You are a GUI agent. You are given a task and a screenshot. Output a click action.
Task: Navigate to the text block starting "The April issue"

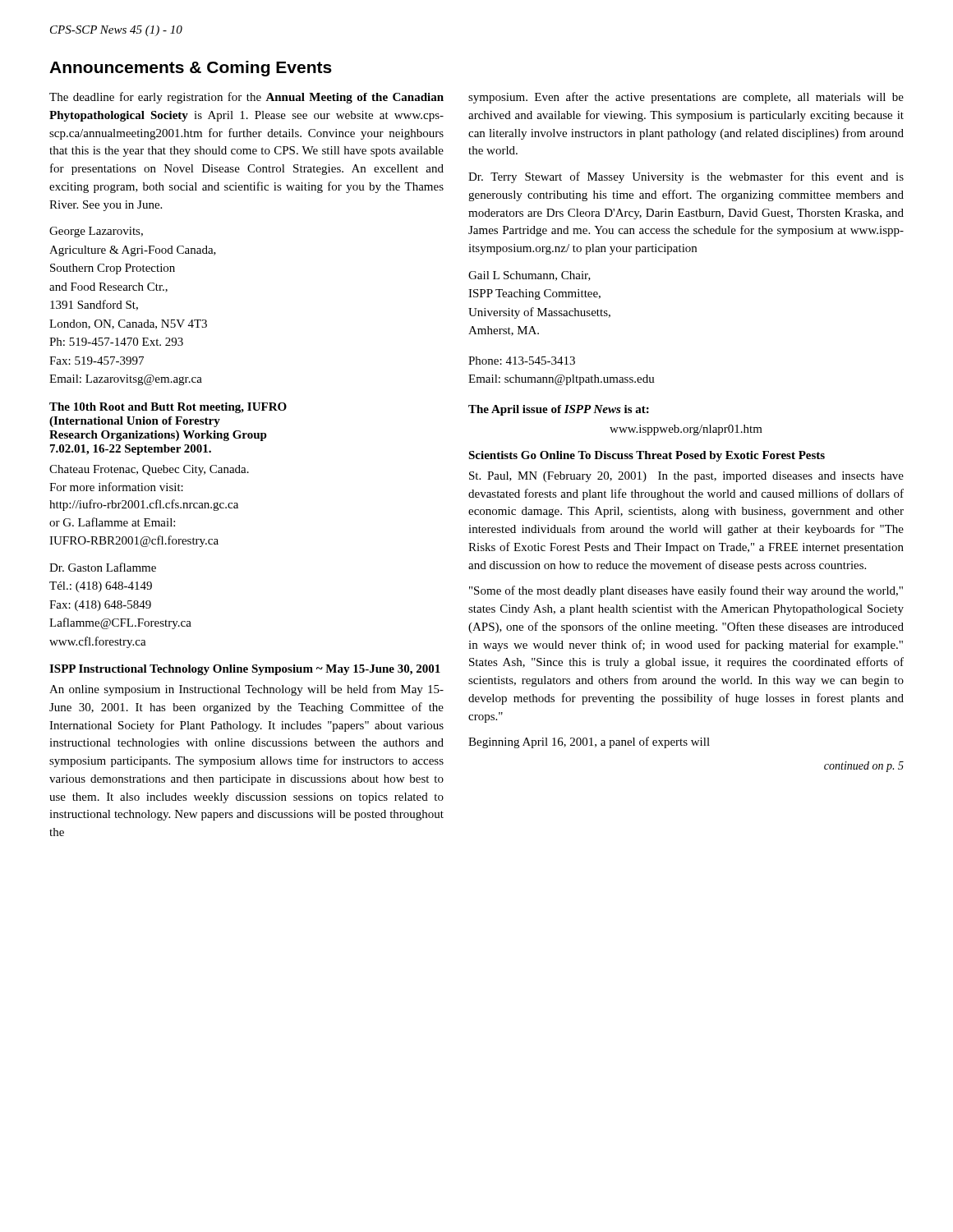(x=686, y=420)
